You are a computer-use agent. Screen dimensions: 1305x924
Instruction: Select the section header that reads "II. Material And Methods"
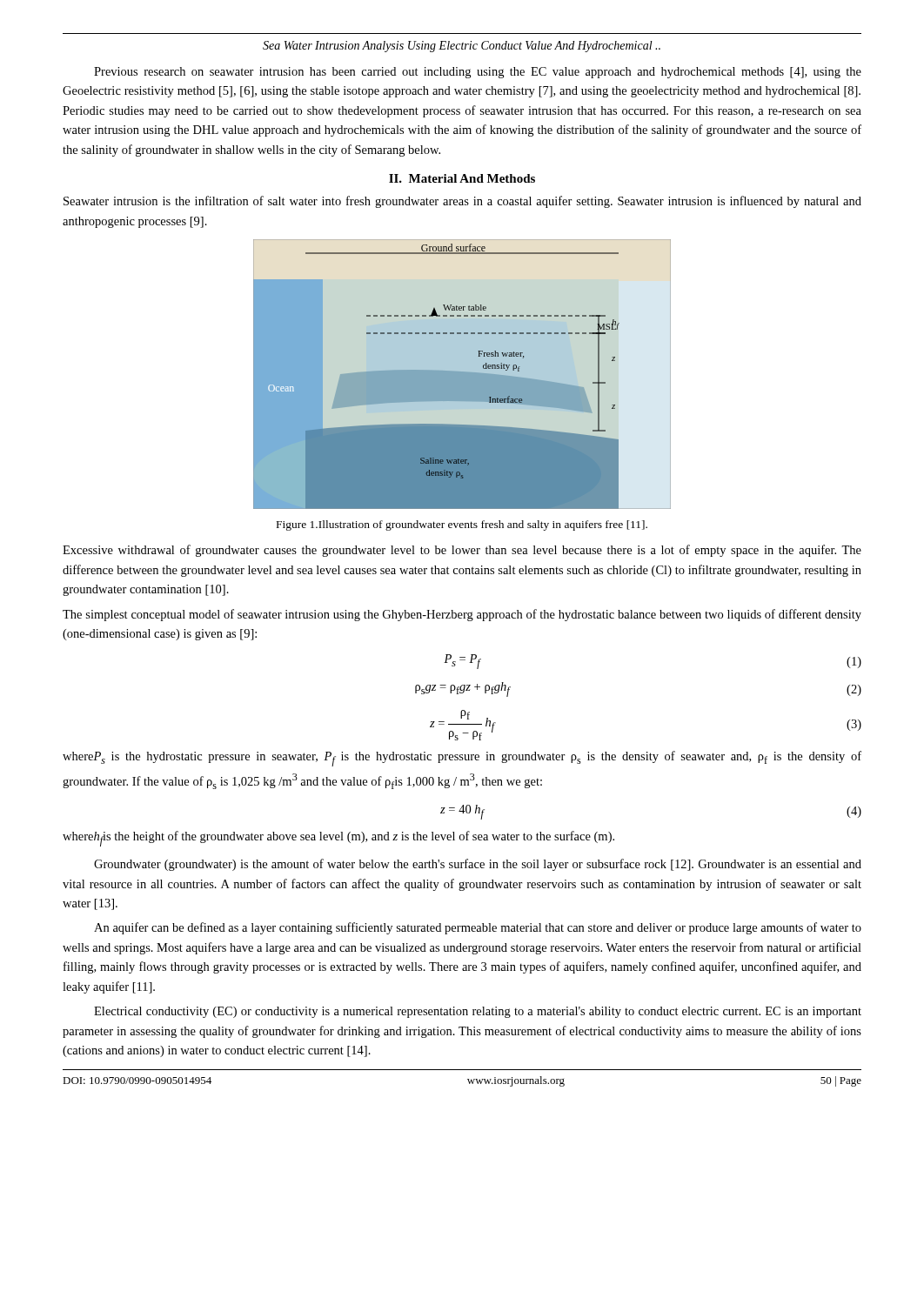click(462, 179)
